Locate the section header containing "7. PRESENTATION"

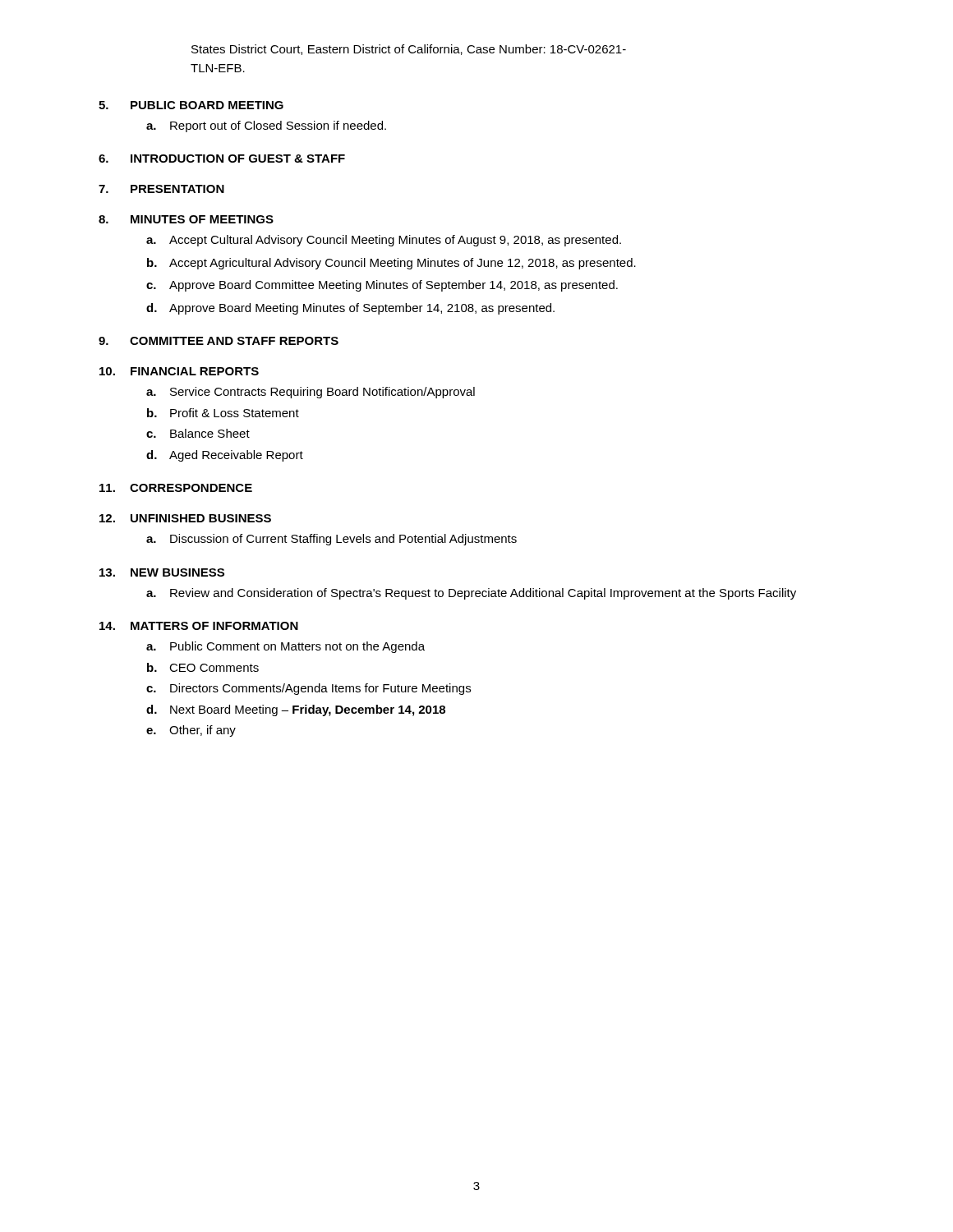pyautogui.click(x=161, y=189)
